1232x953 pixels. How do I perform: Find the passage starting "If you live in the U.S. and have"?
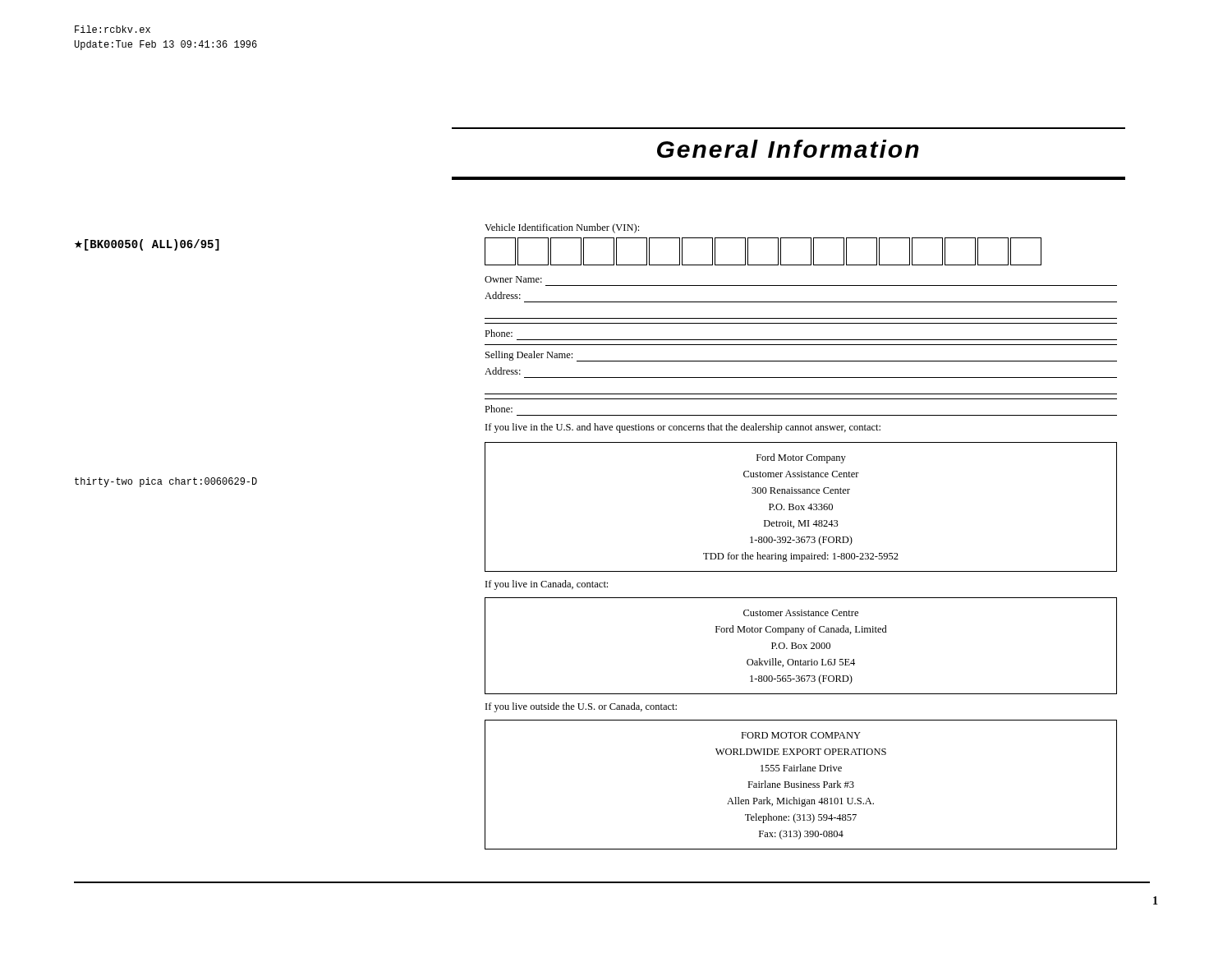683,427
